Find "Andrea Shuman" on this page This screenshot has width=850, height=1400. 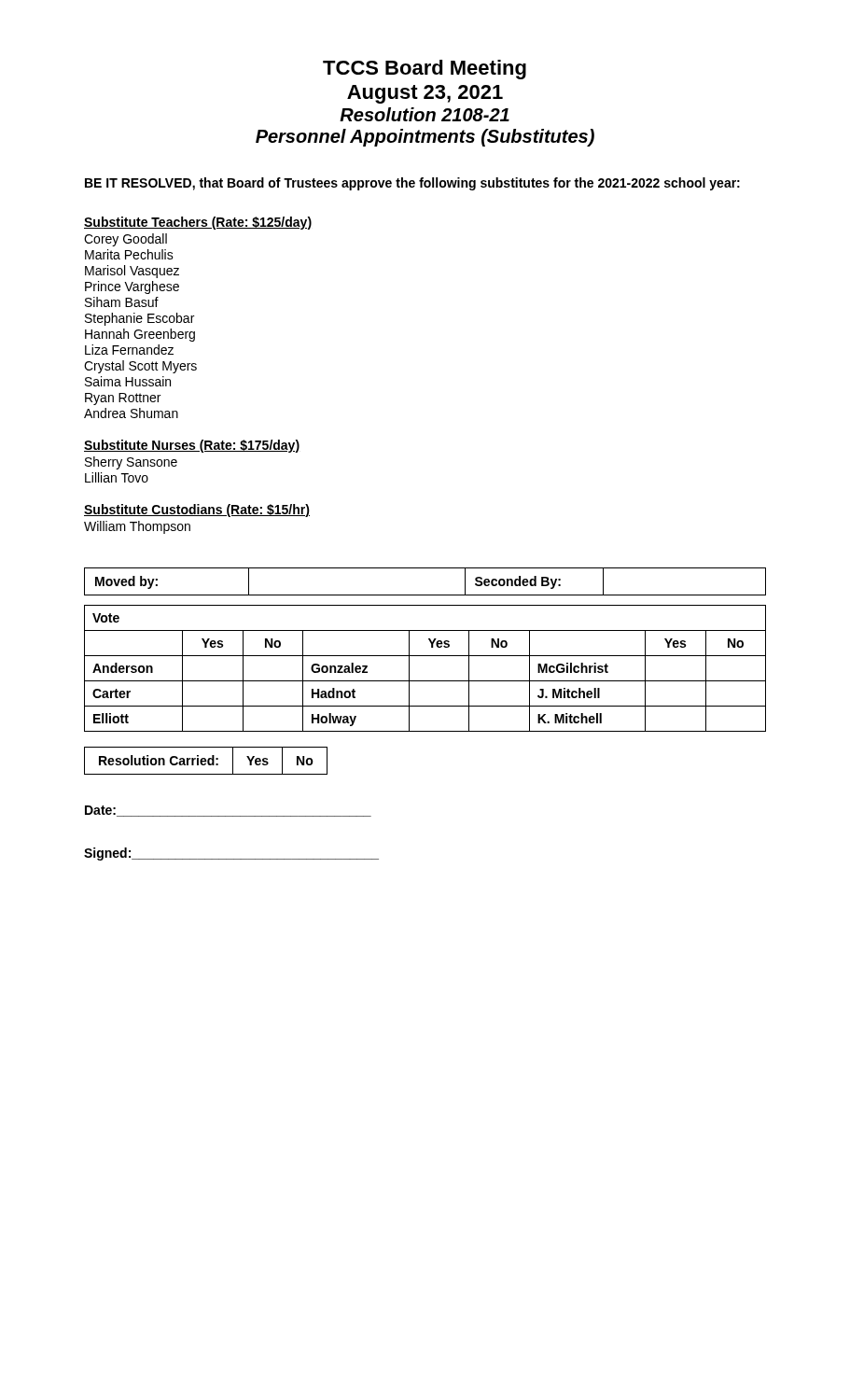(x=131, y=413)
